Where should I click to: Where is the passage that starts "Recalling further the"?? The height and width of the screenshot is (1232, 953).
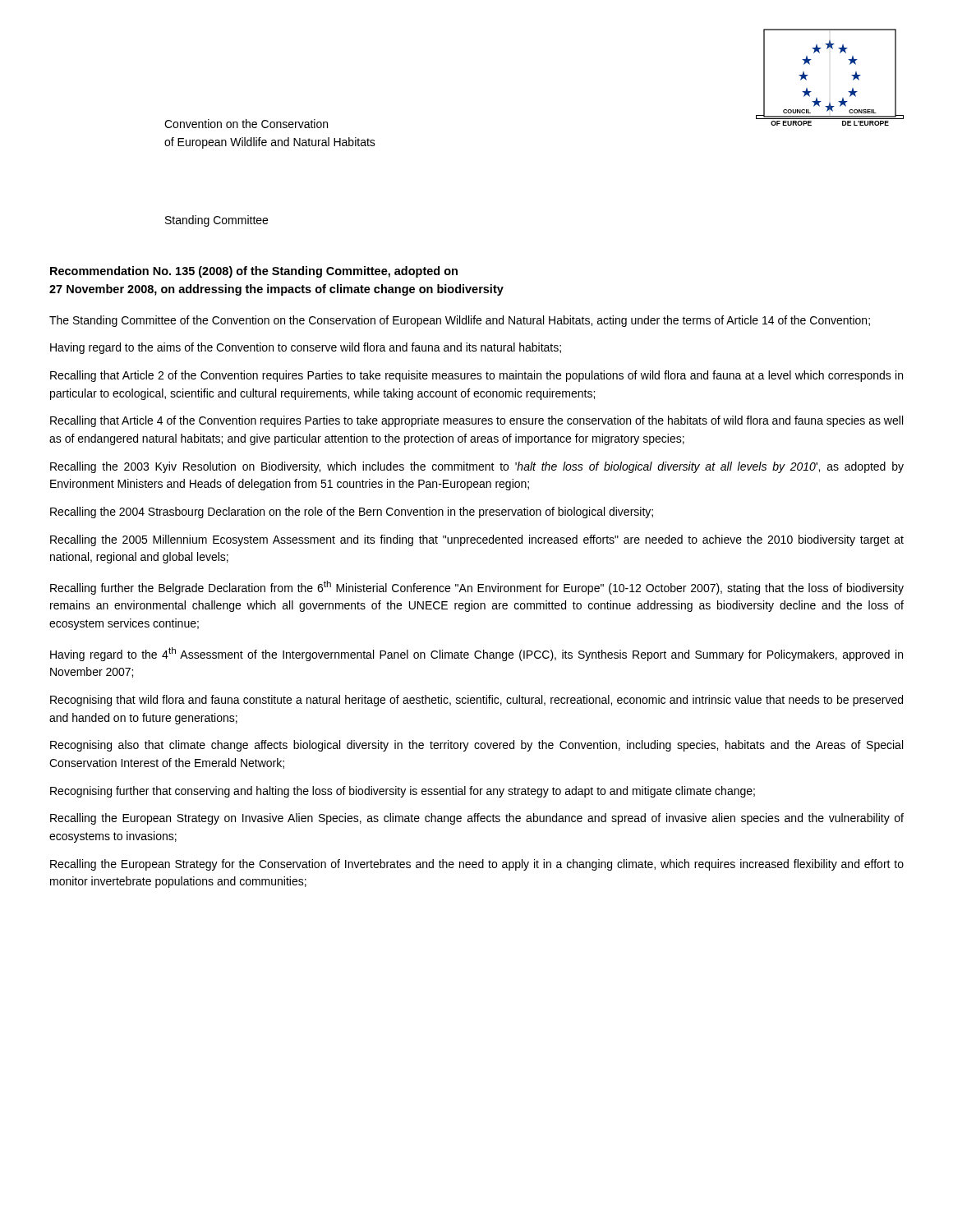coord(476,604)
